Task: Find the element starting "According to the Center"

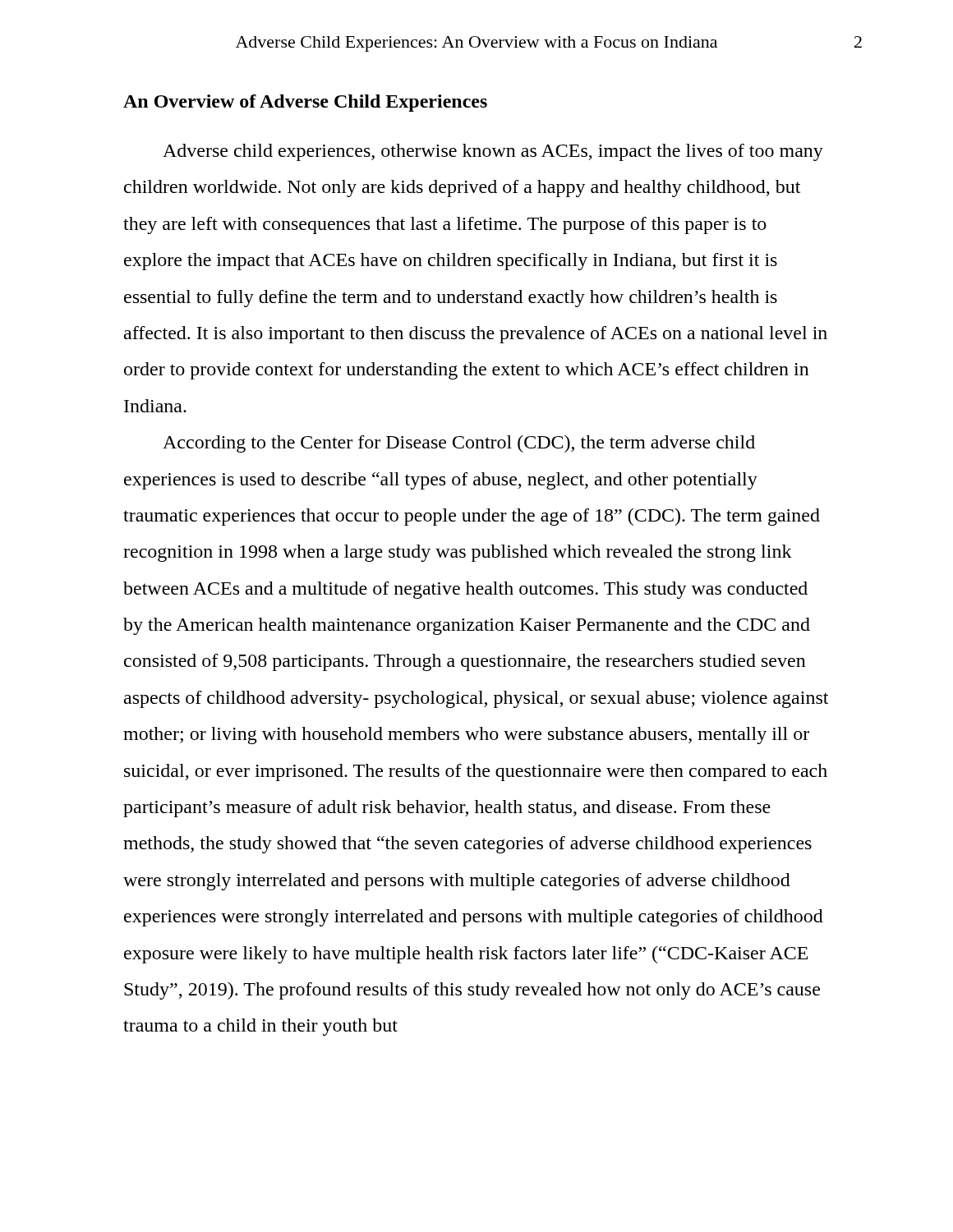Action: tap(476, 734)
